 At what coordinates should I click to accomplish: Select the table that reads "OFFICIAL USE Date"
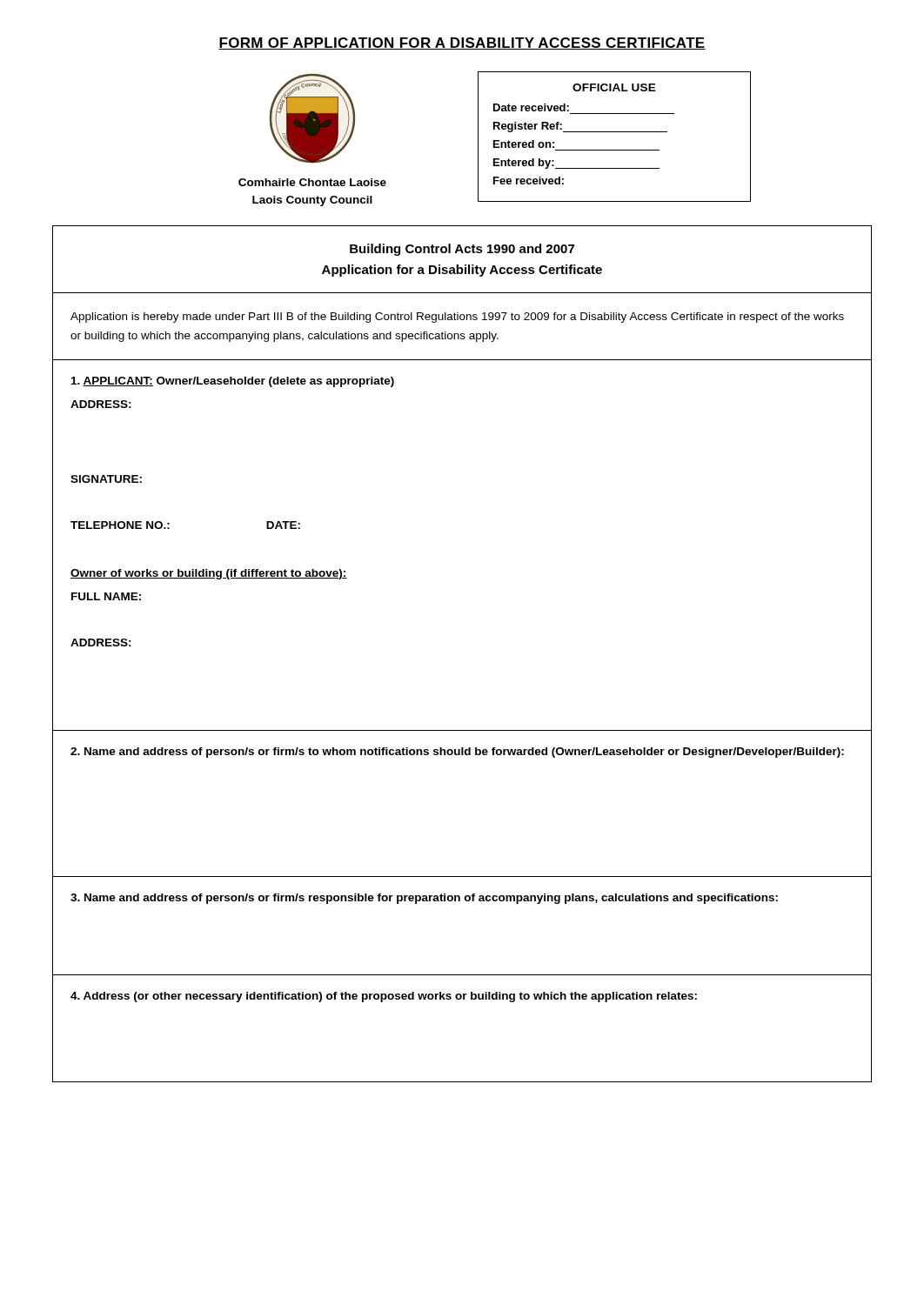(614, 137)
